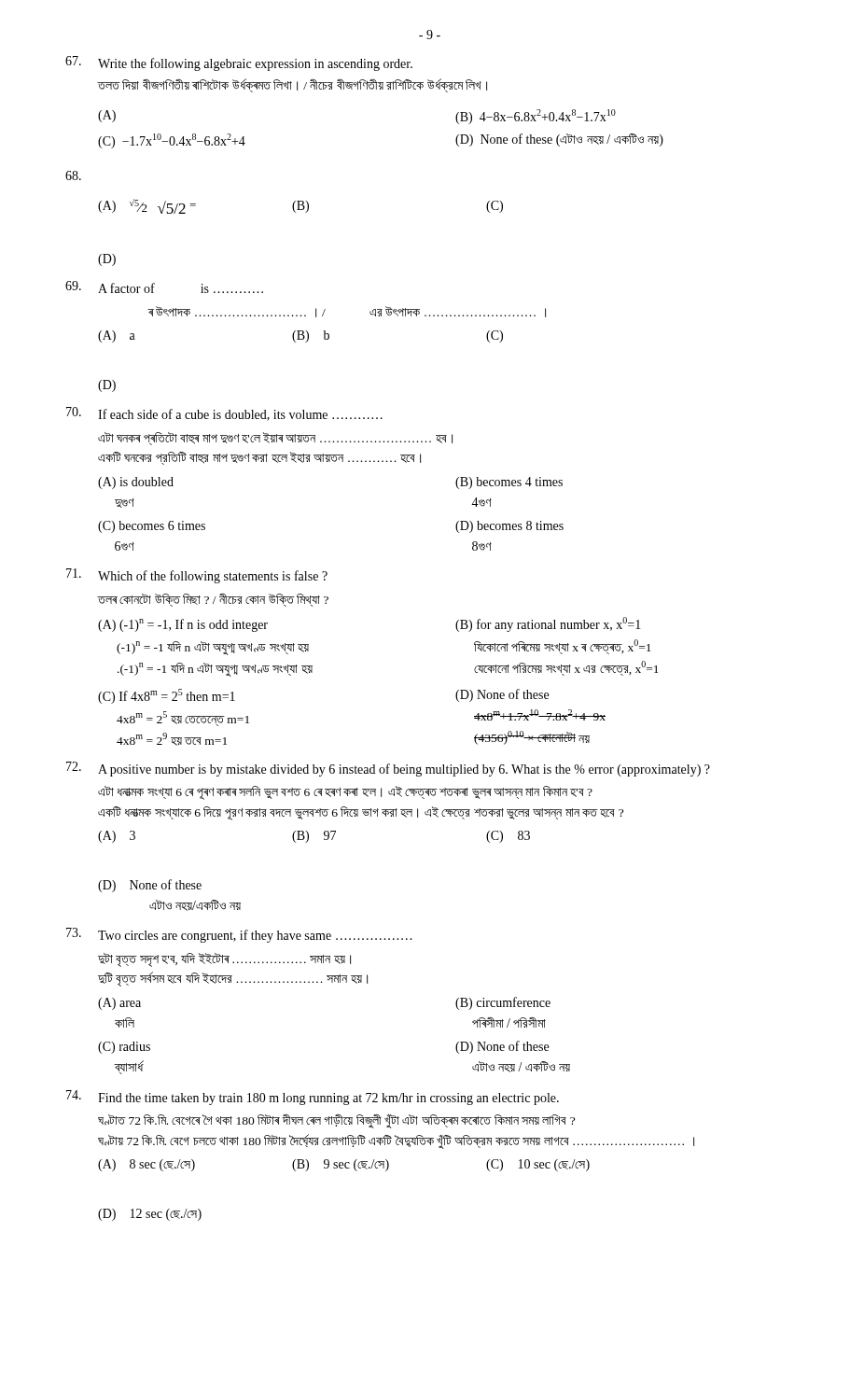Point to the block starting "67. Write the following algebraic expression"
The width and height of the screenshot is (850, 1400).
[x=239, y=63]
